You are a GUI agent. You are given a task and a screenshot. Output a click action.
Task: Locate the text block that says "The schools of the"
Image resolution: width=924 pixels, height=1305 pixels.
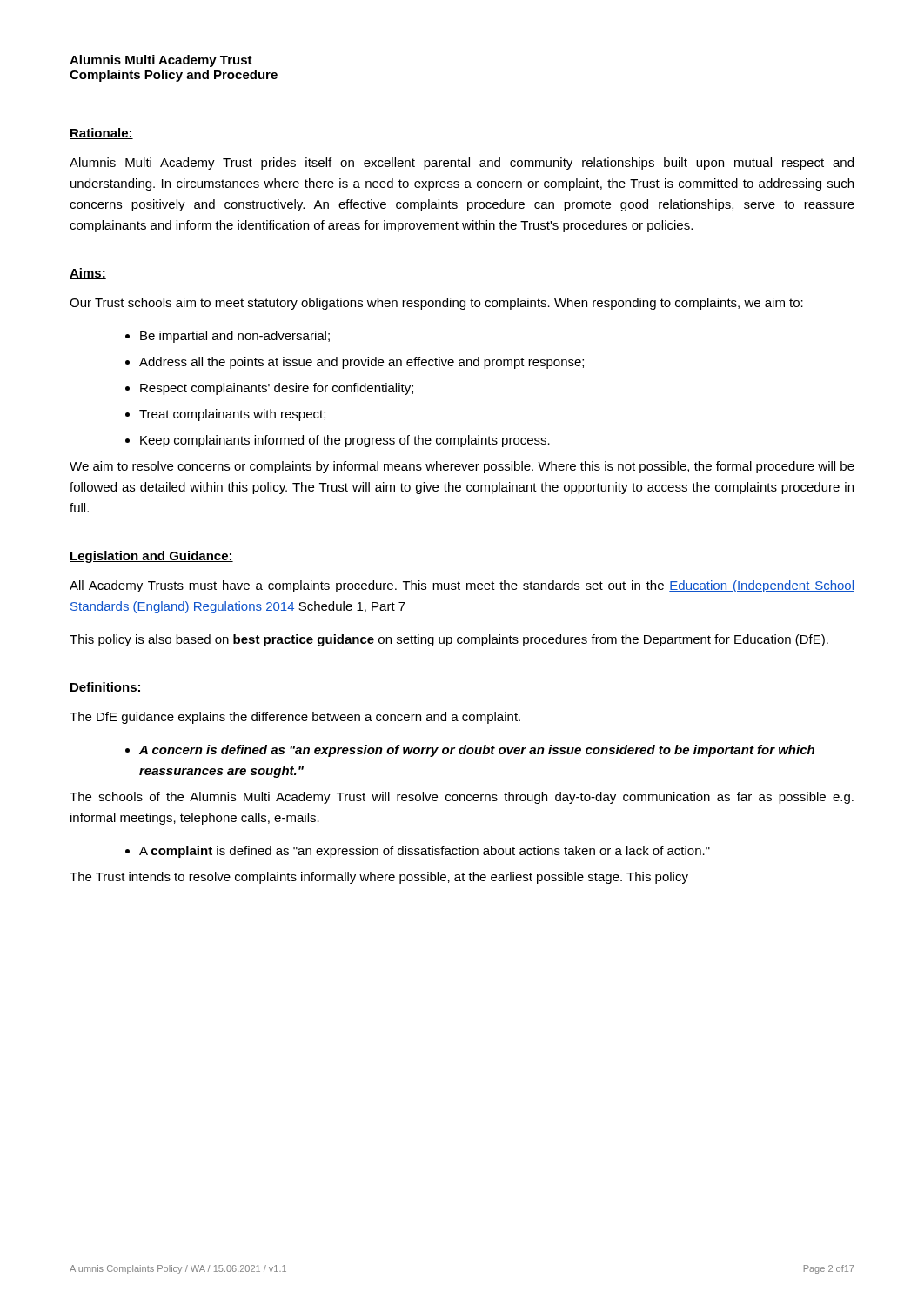click(x=462, y=807)
